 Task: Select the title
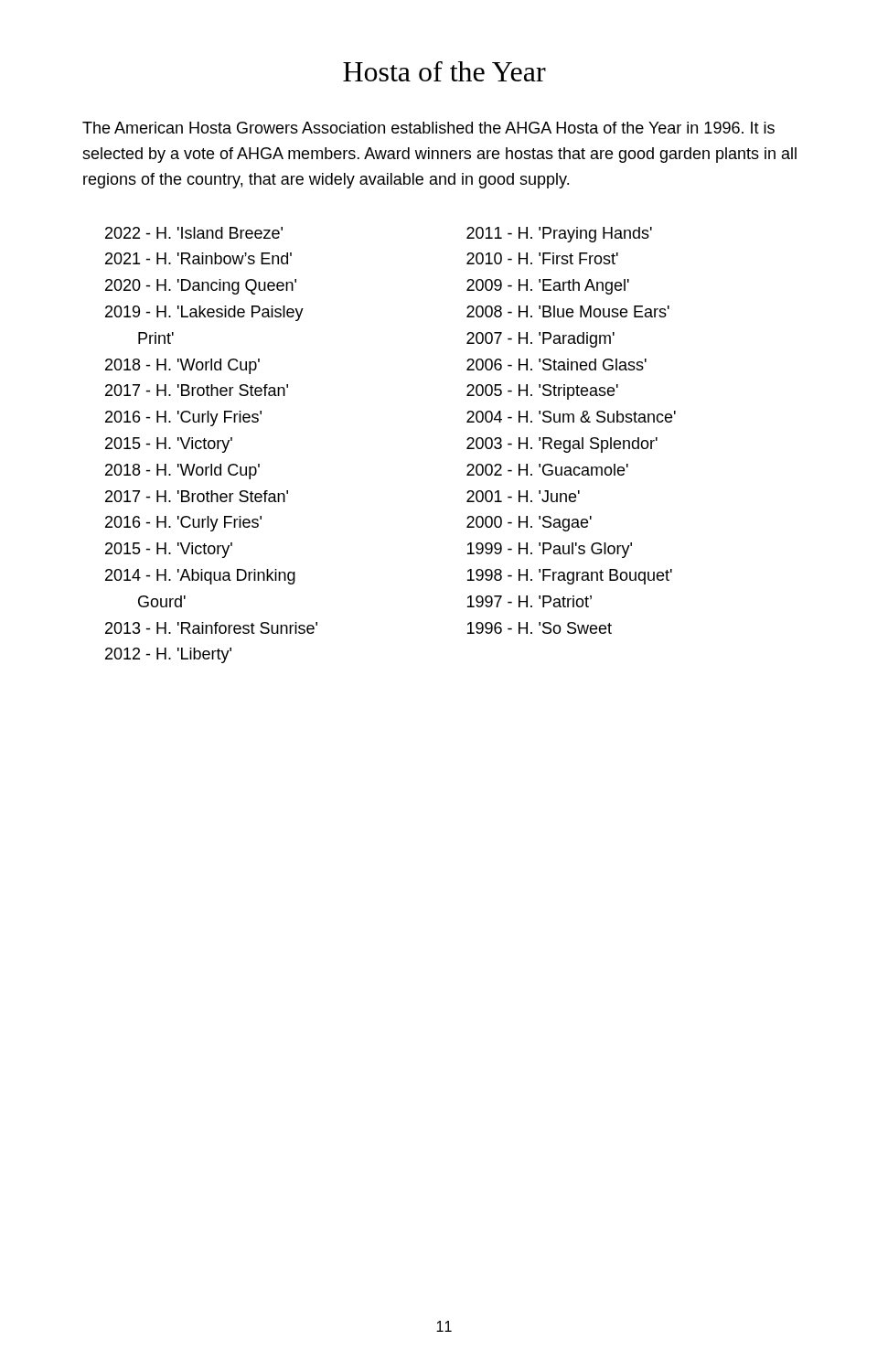[x=444, y=72]
